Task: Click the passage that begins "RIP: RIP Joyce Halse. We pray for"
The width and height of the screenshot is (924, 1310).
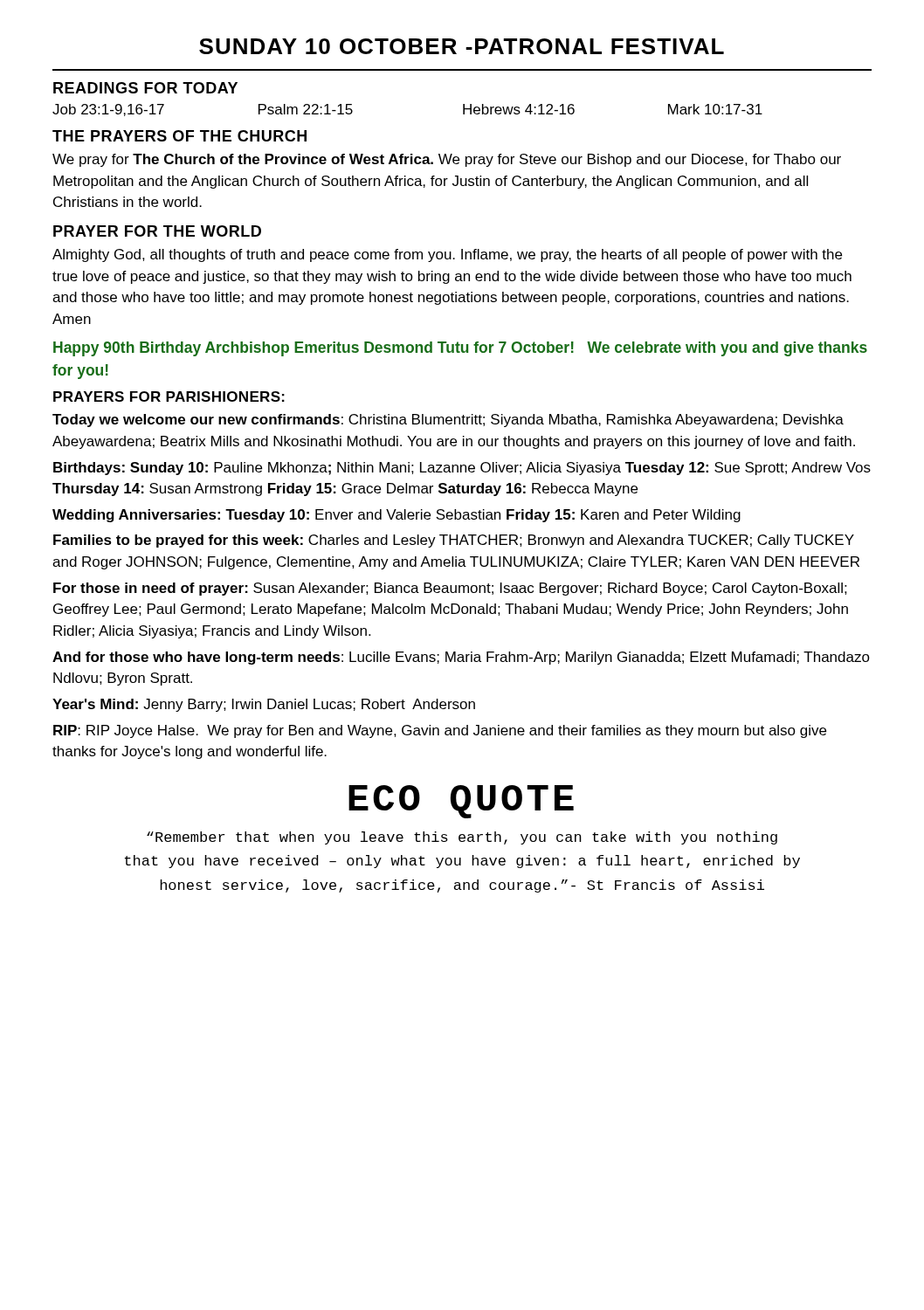Action: coord(440,741)
